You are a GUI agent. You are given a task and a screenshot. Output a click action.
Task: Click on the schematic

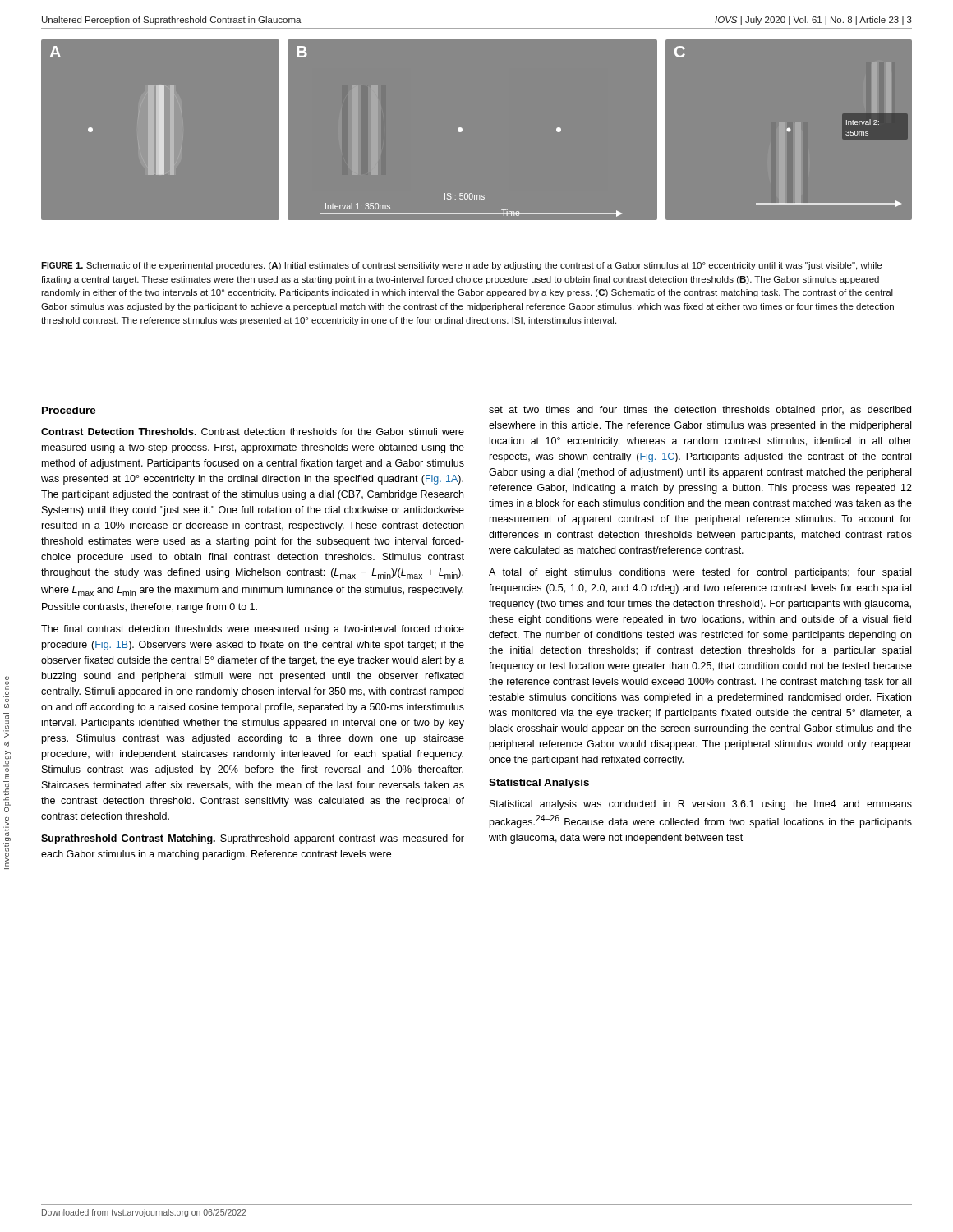476,146
